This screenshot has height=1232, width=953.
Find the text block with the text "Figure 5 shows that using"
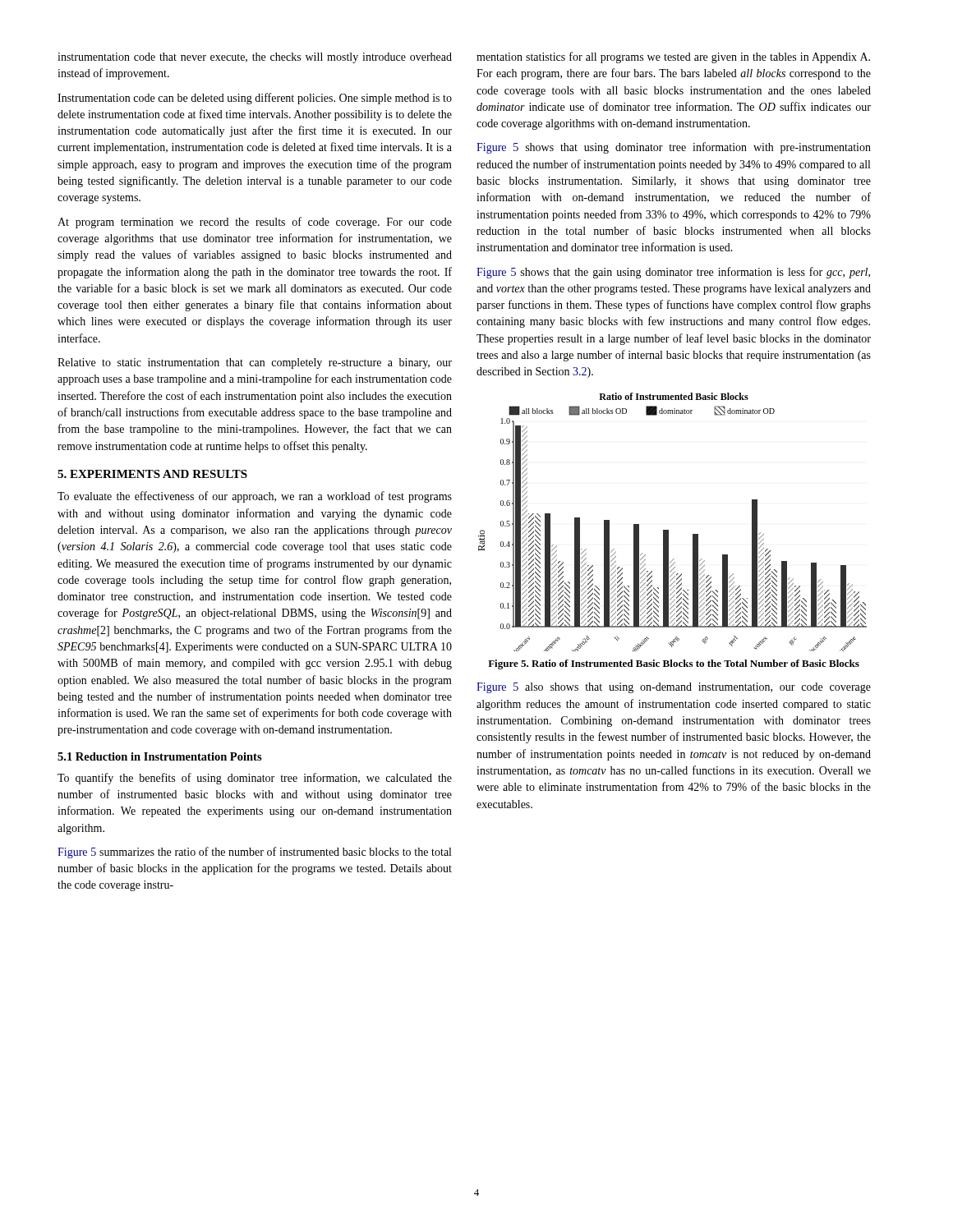click(674, 198)
